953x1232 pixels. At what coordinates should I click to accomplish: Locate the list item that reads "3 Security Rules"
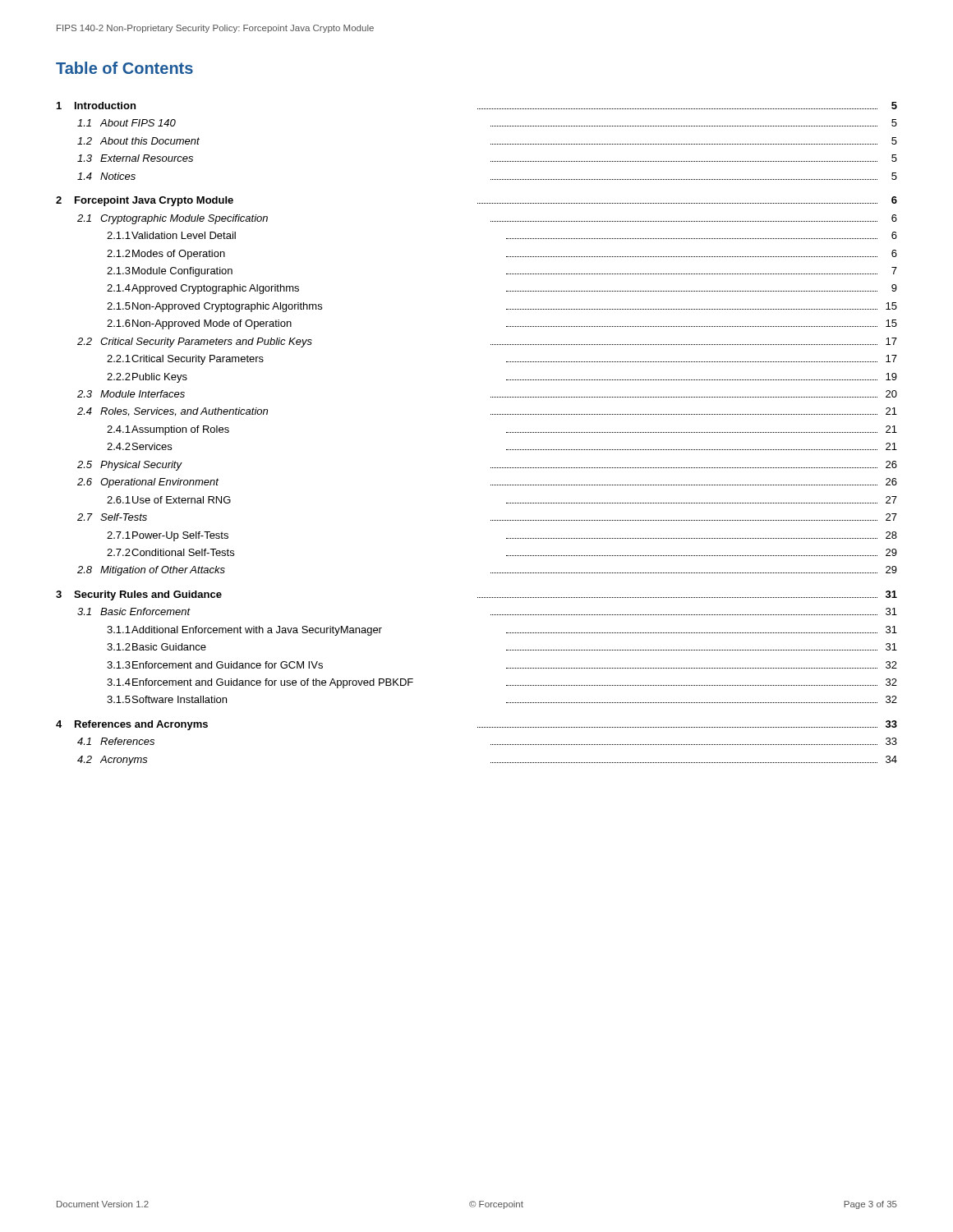pos(476,594)
